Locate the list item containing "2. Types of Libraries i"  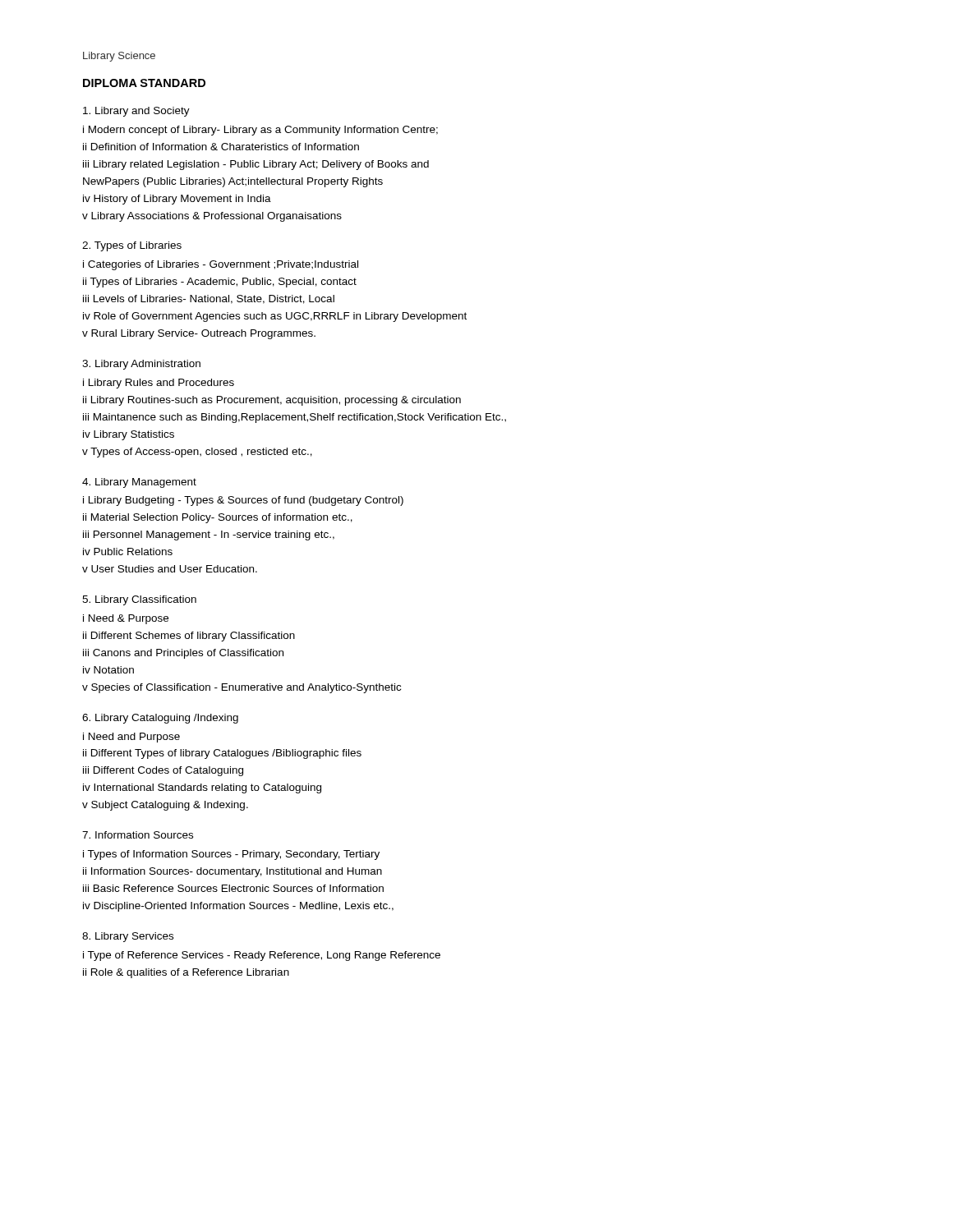(x=132, y=246)
